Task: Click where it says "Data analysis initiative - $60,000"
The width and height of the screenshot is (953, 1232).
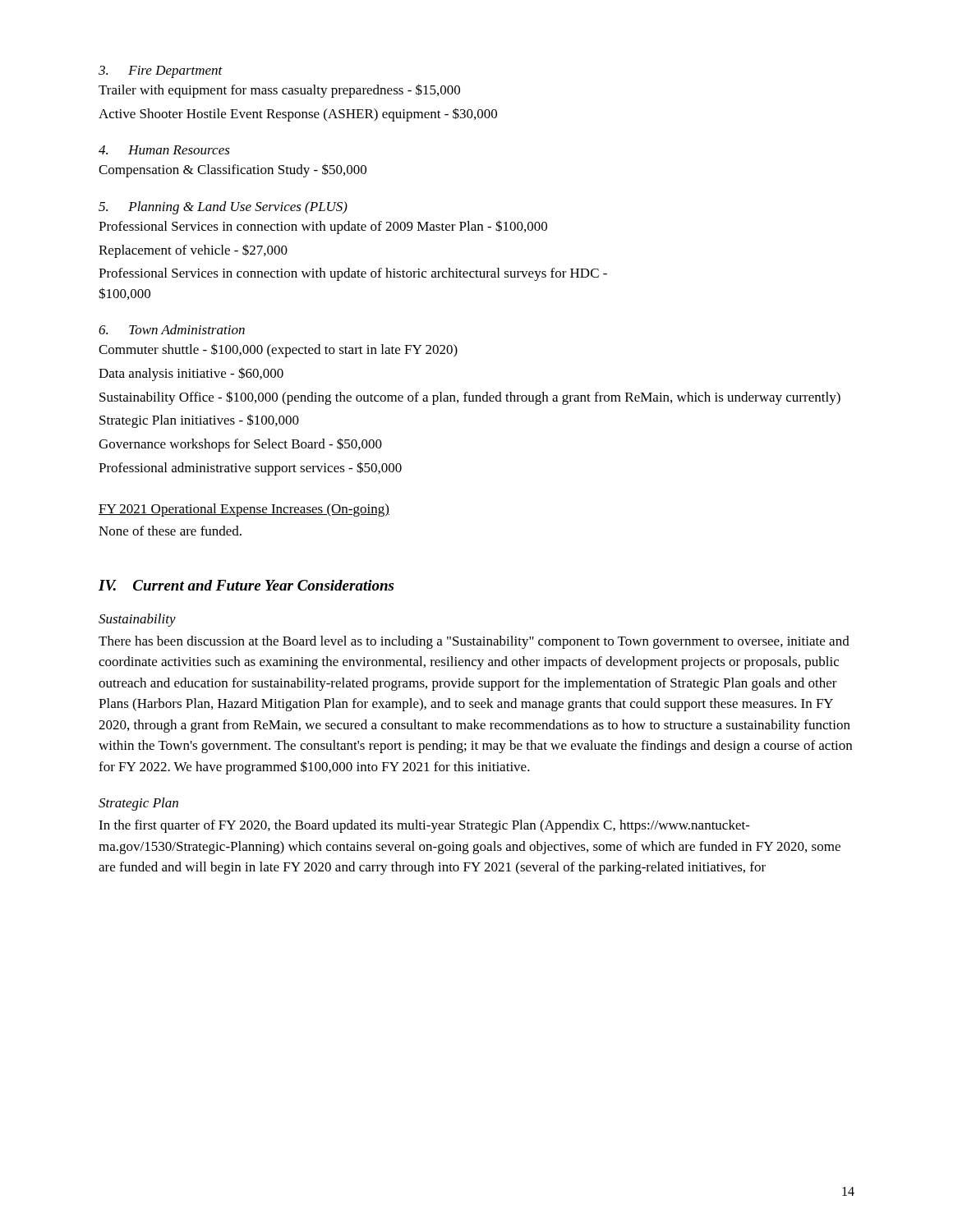Action: tap(191, 373)
